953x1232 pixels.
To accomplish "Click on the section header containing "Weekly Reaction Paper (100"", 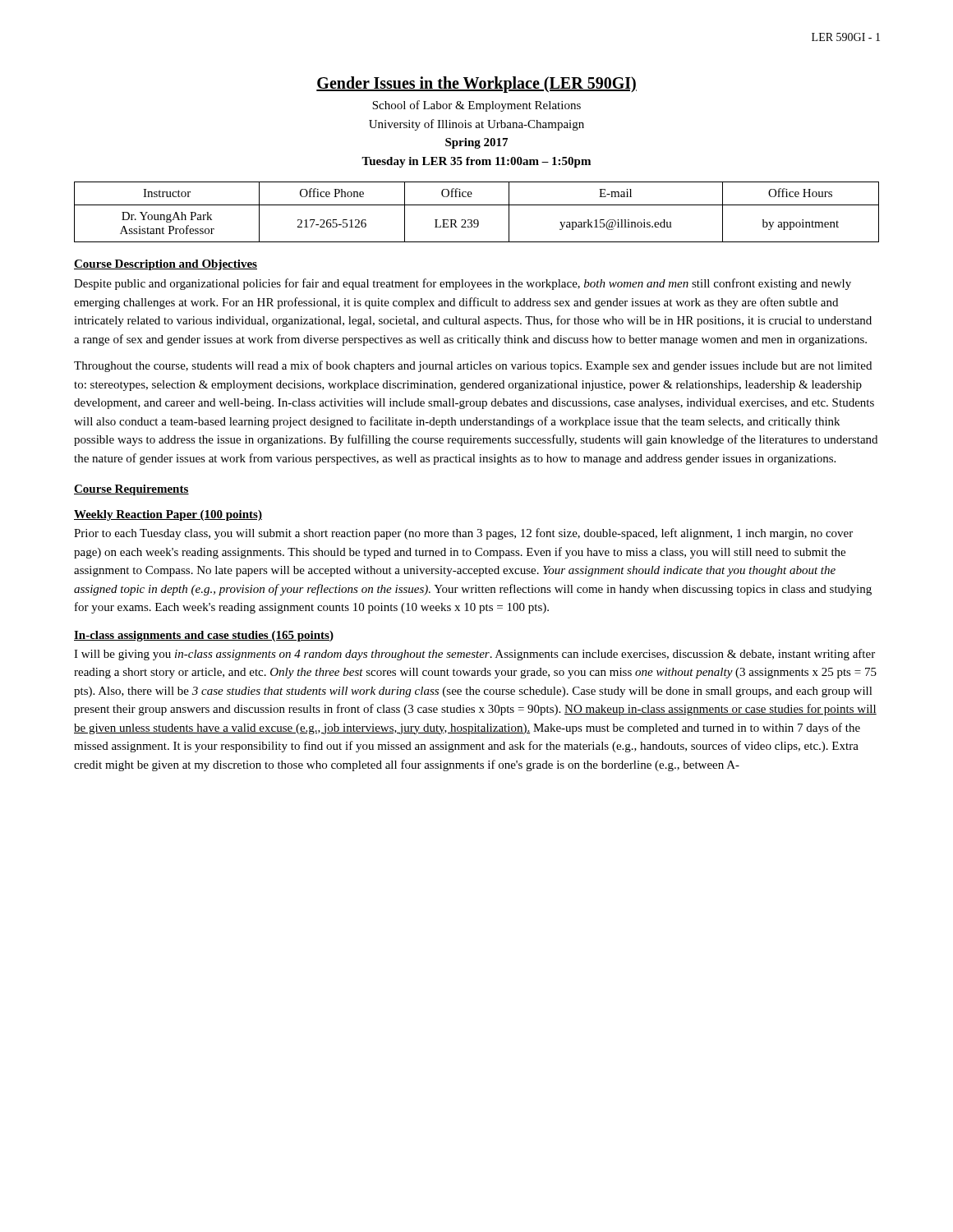I will click(168, 514).
